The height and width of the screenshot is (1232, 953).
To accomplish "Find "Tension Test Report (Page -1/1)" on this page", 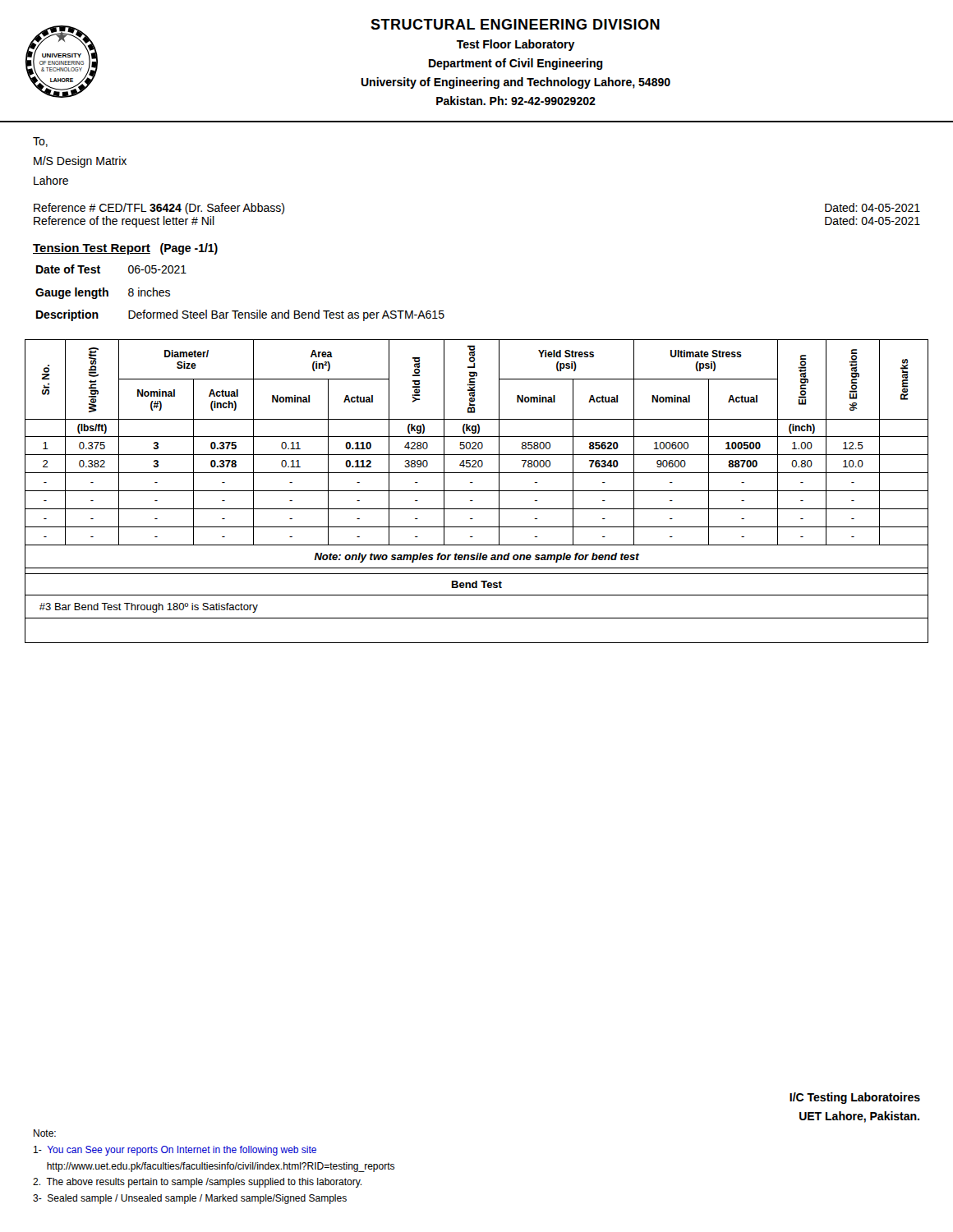I will (x=125, y=247).
